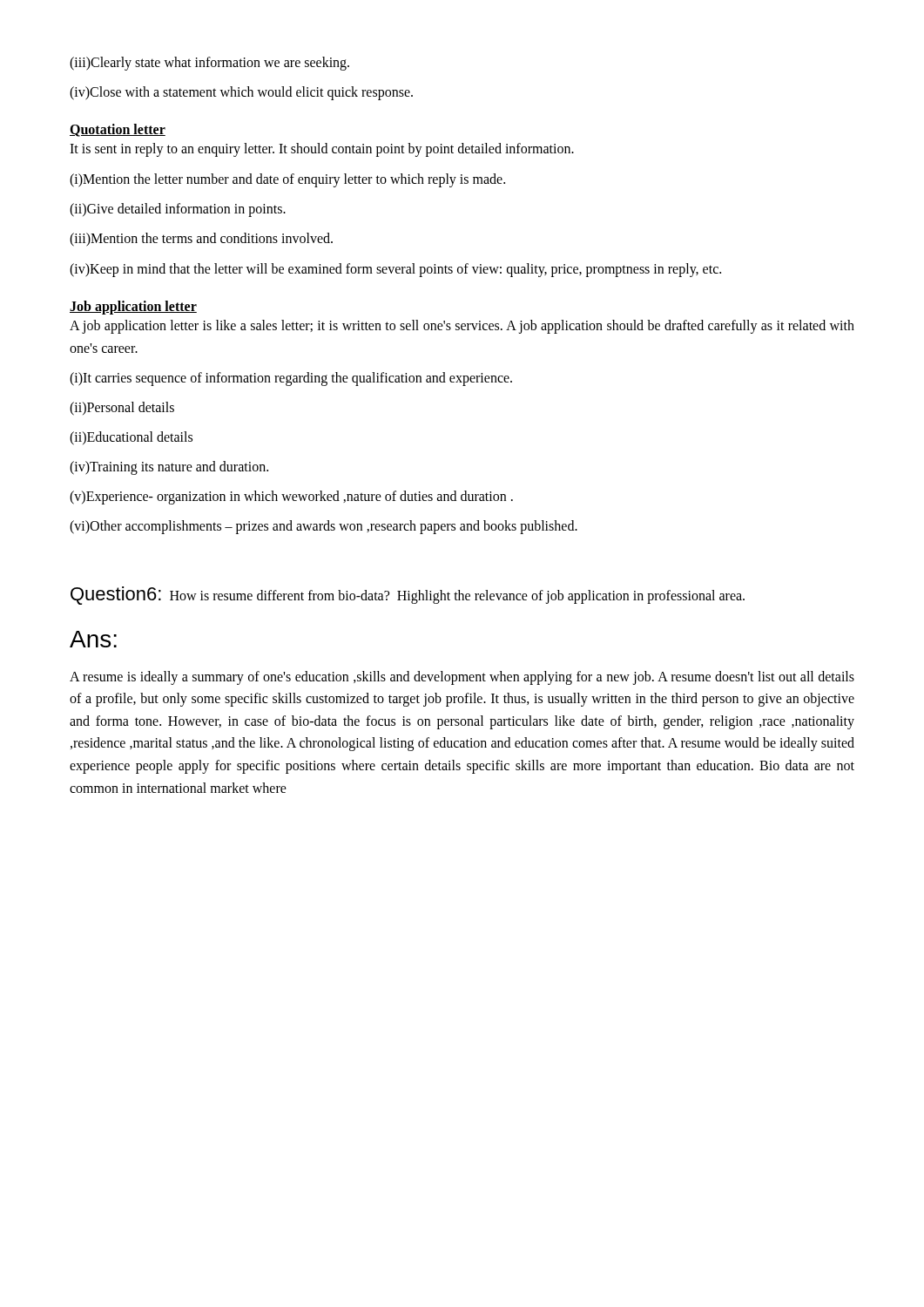Click the passage that begins "(iii)Mention the terms and conditions"
924x1307 pixels.
[x=202, y=238]
